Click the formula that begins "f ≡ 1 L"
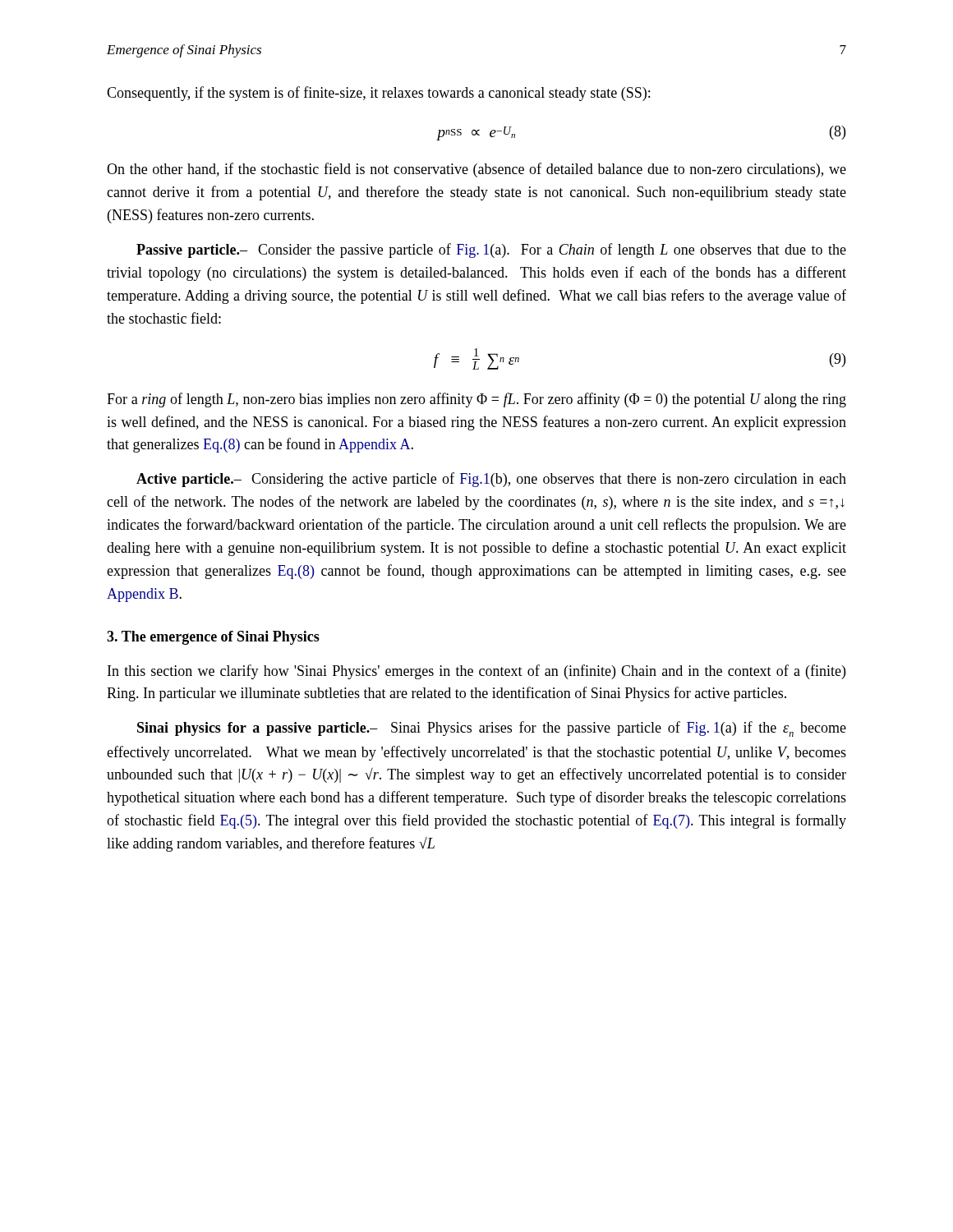Screen dimensions: 1232x953 [x=476, y=359]
